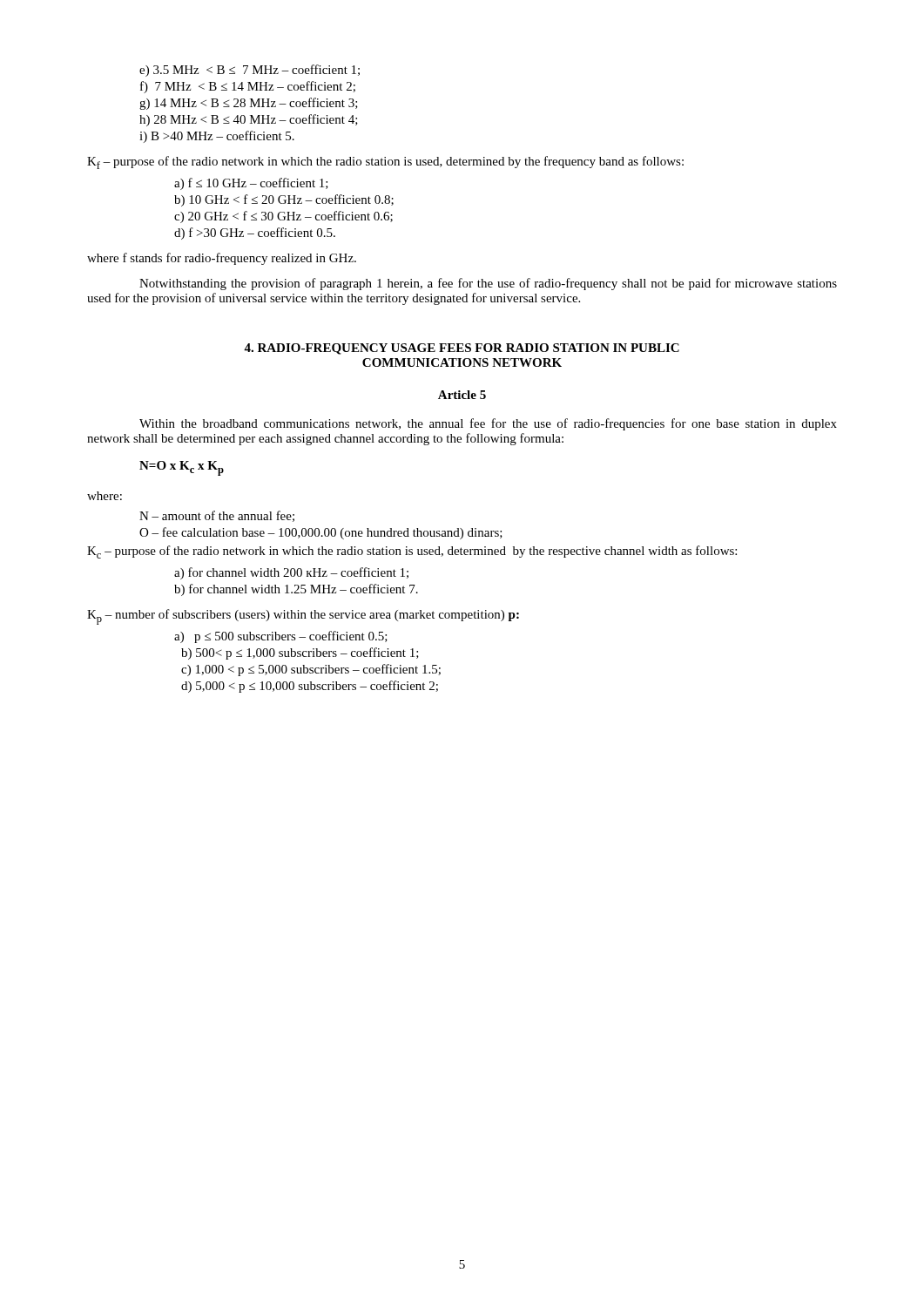Find the text with the text "where f stands for radio-frequency realized in GHz."
The image size is (924, 1307).
(222, 258)
